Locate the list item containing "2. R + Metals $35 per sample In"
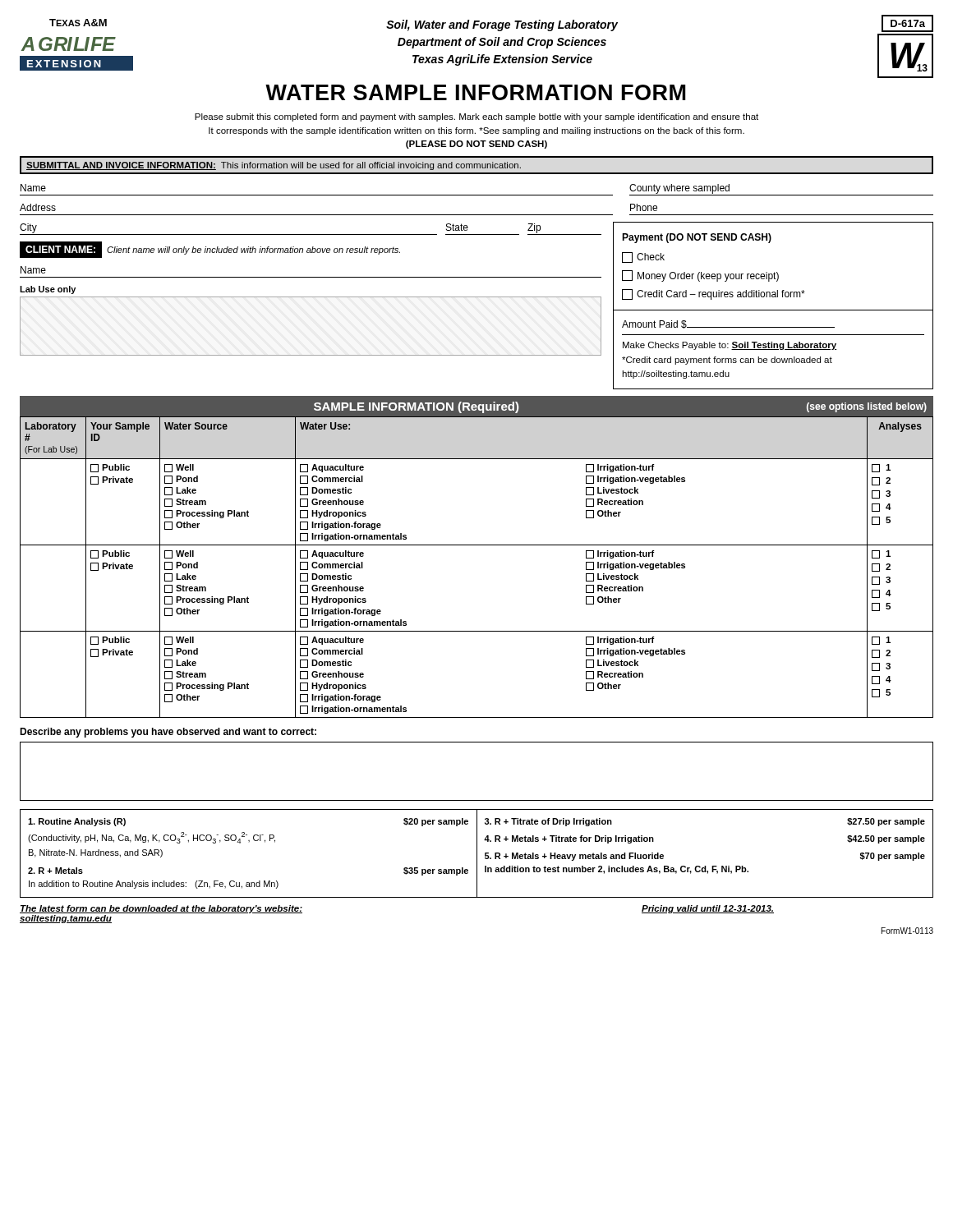Screen dimensions: 1232x953 point(248,878)
